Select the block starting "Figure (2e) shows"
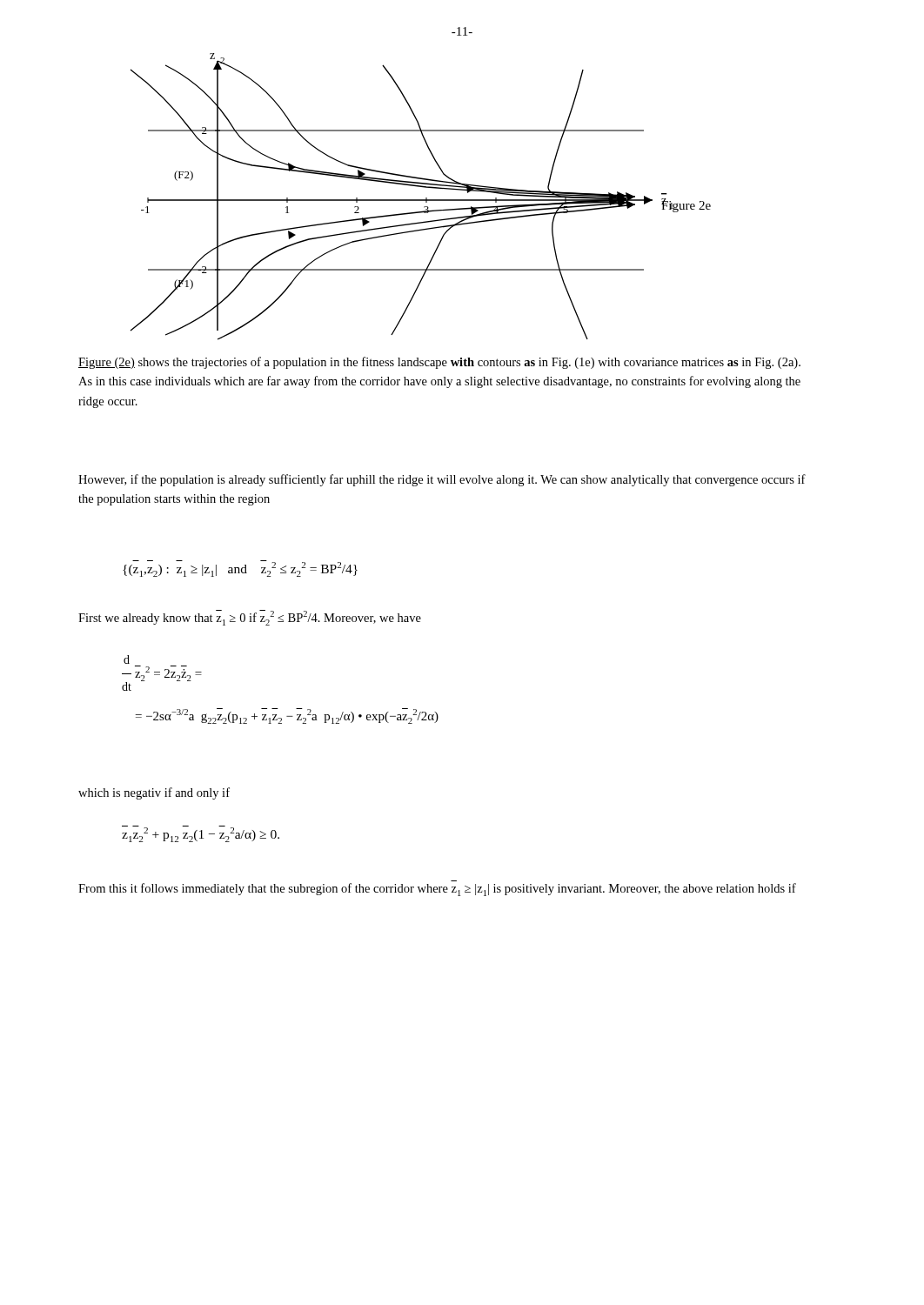Screen dimensions: 1305x924 click(x=440, y=381)
